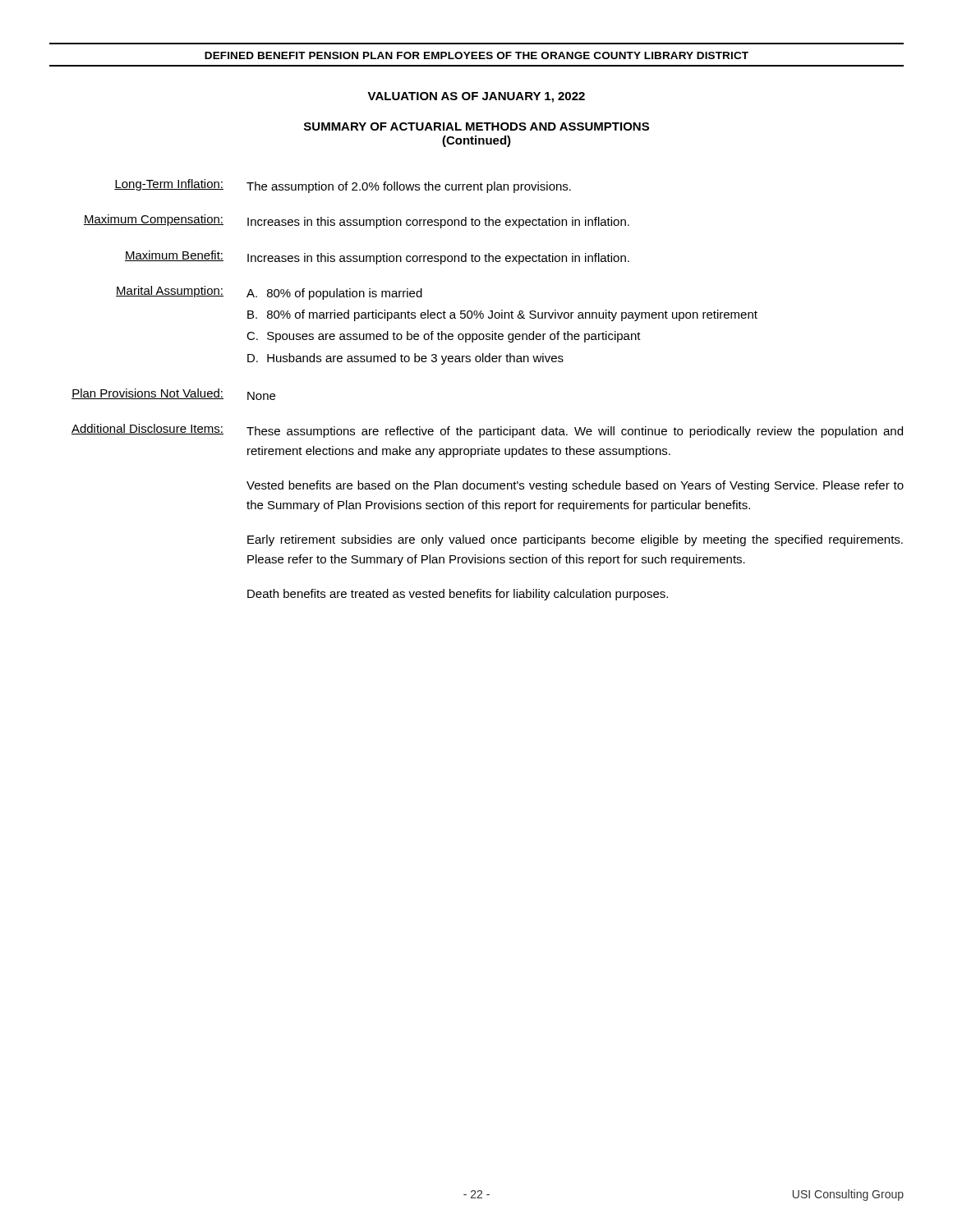Navigate to the text block starting "Vested benefits are based on the Plan"
Viewport: 953px width, 1232px height.
tap(575, 495)
